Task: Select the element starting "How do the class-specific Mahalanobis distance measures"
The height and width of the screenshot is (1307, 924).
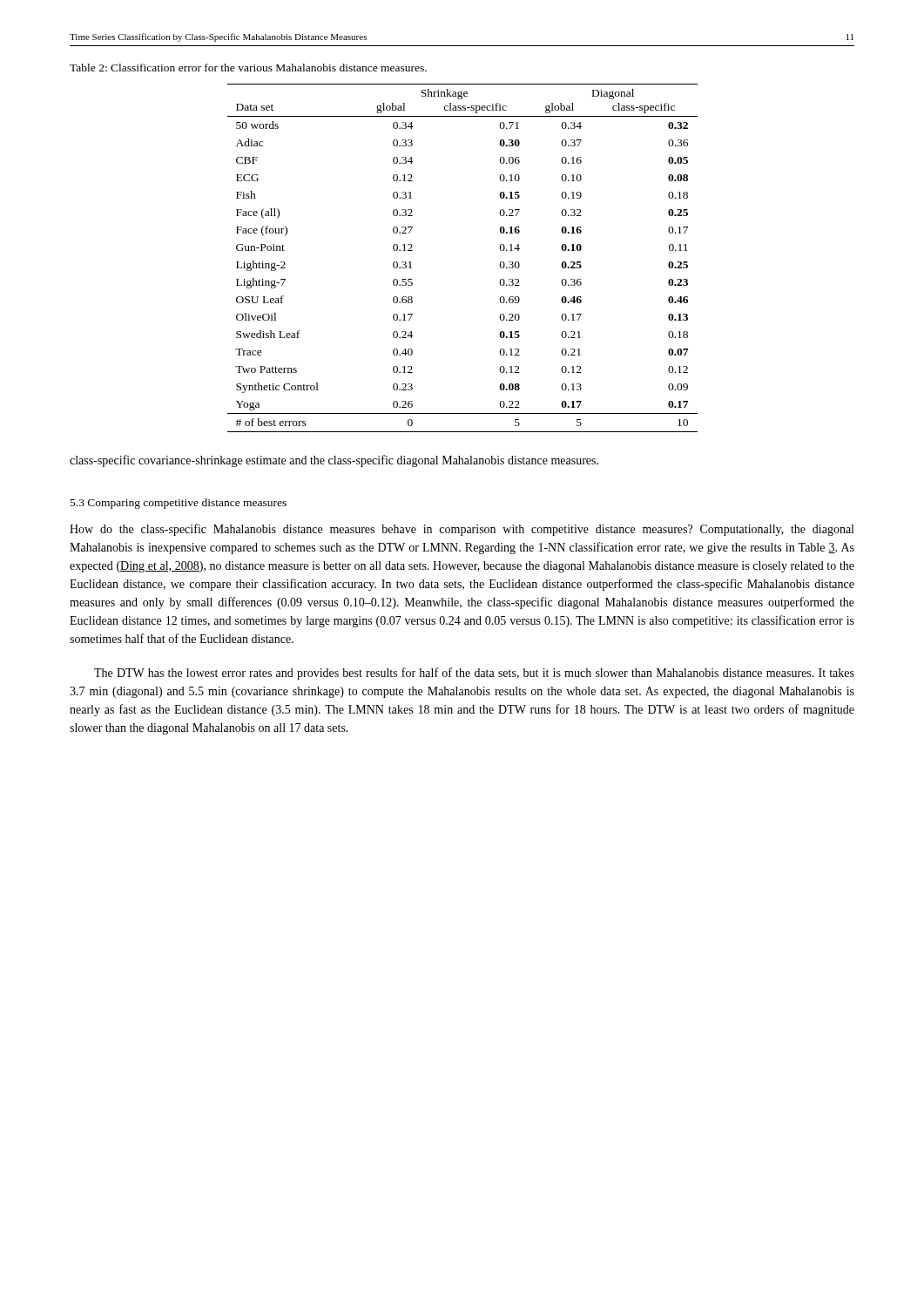Action: [x=462, y=584]
